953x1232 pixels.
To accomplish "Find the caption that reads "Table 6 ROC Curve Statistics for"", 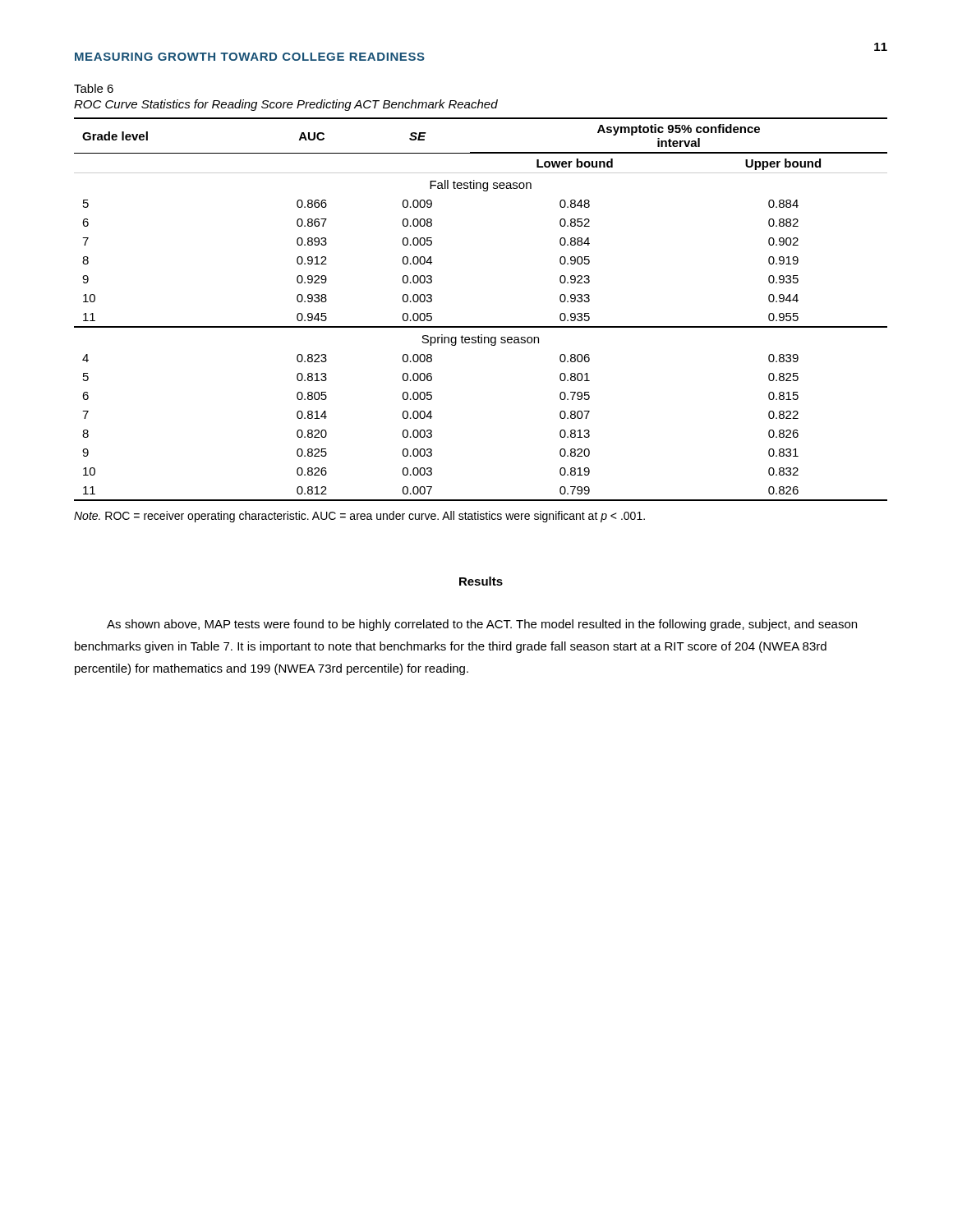I will [x=481, y=96].
